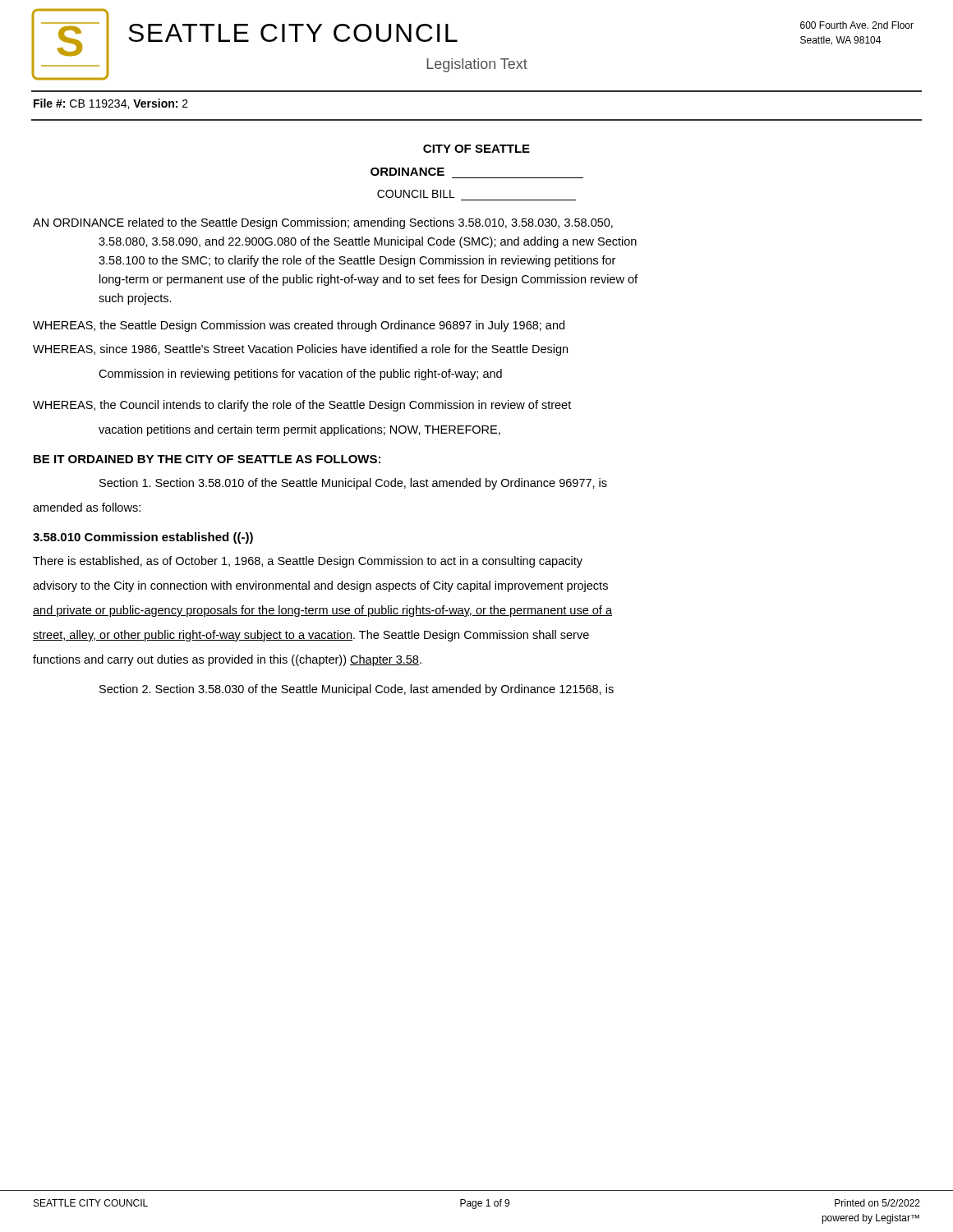The width and height of the screenshot is (953, 1232).
Task: Navigate to the passage starting "CITY OF SEATTLE"
Action: pyautogui.click(x=476, y=148)
